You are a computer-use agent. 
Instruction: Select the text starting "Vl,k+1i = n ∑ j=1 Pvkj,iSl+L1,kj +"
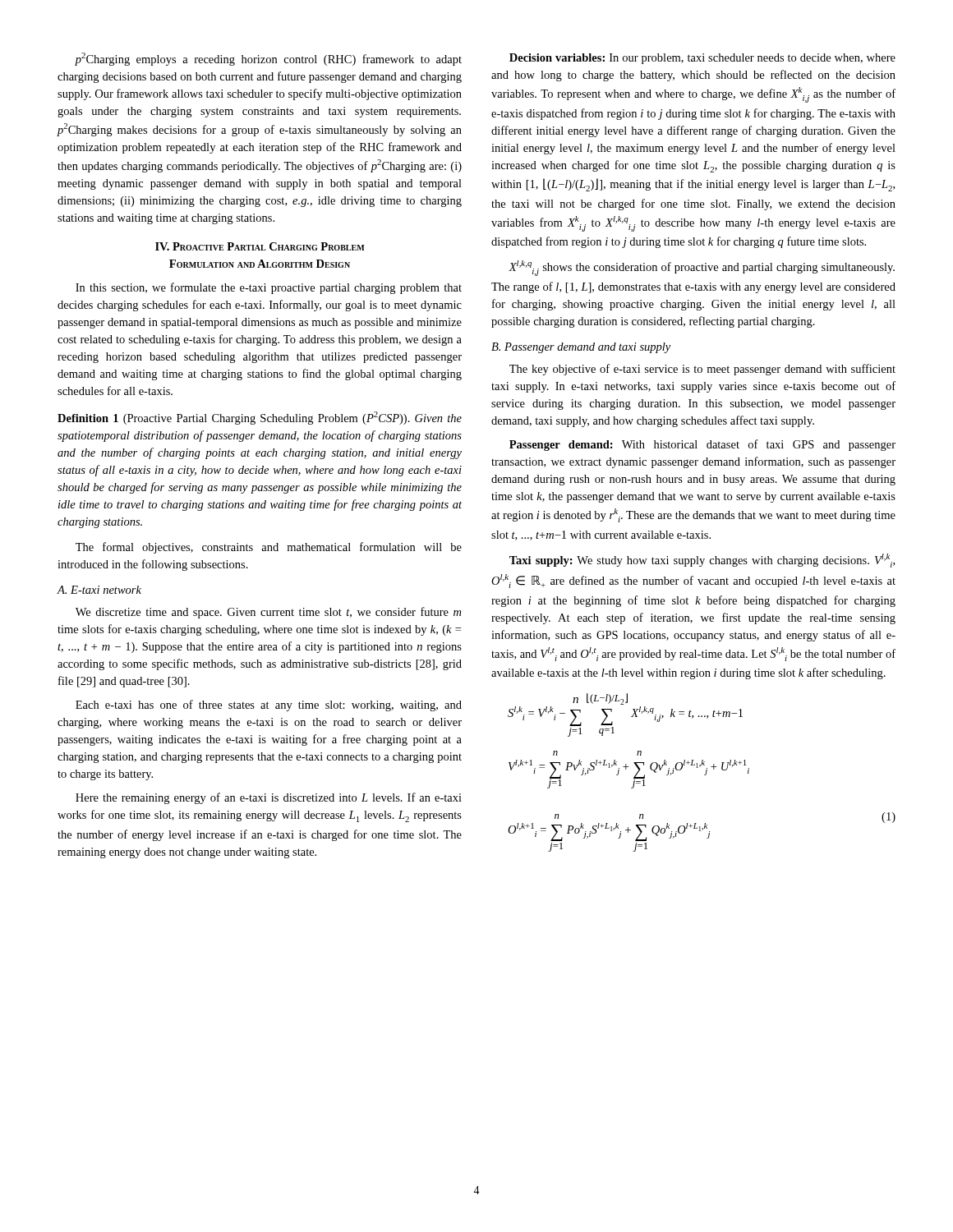(555, 752)
